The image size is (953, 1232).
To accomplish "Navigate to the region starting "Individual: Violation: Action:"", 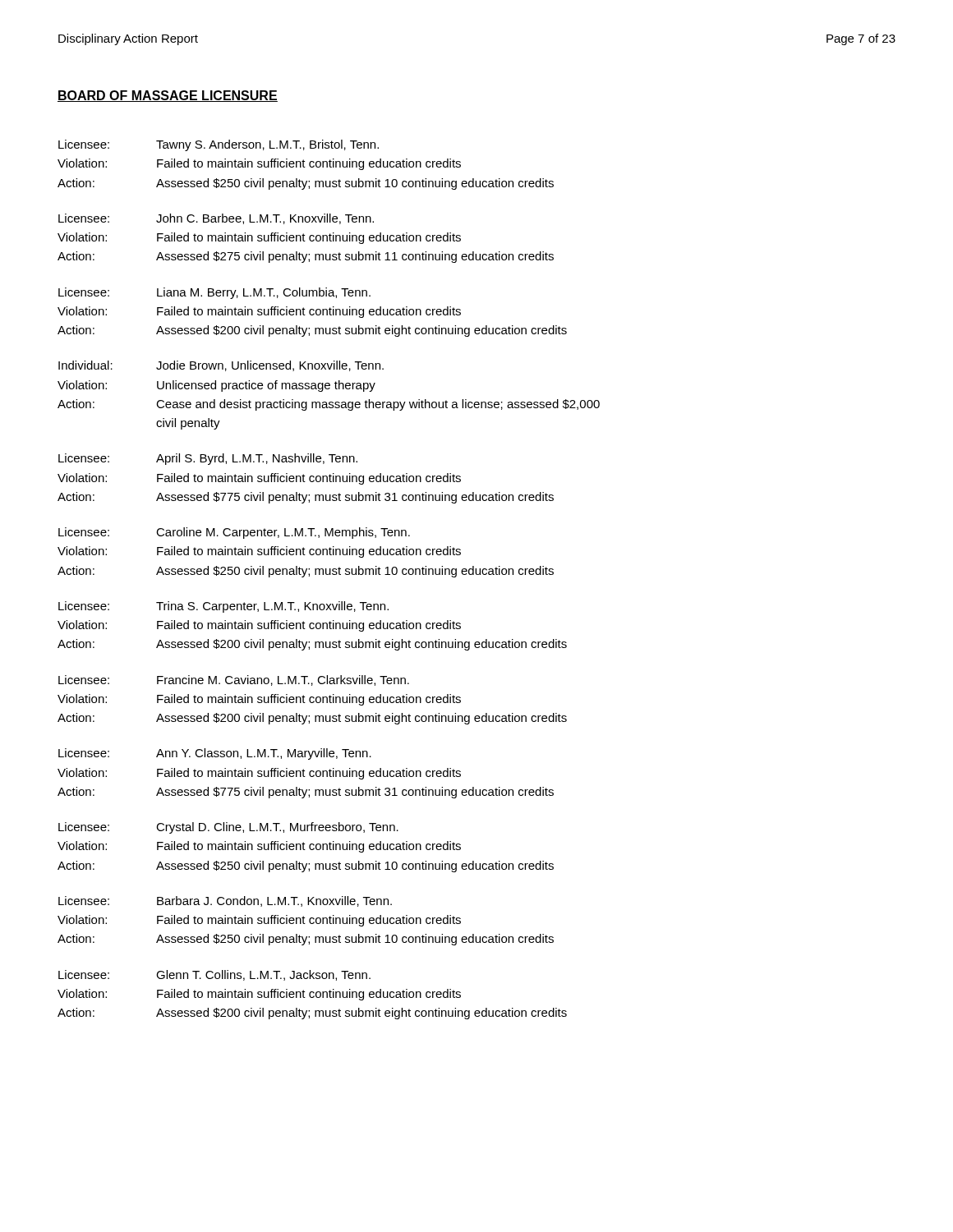I will [476, 394].
